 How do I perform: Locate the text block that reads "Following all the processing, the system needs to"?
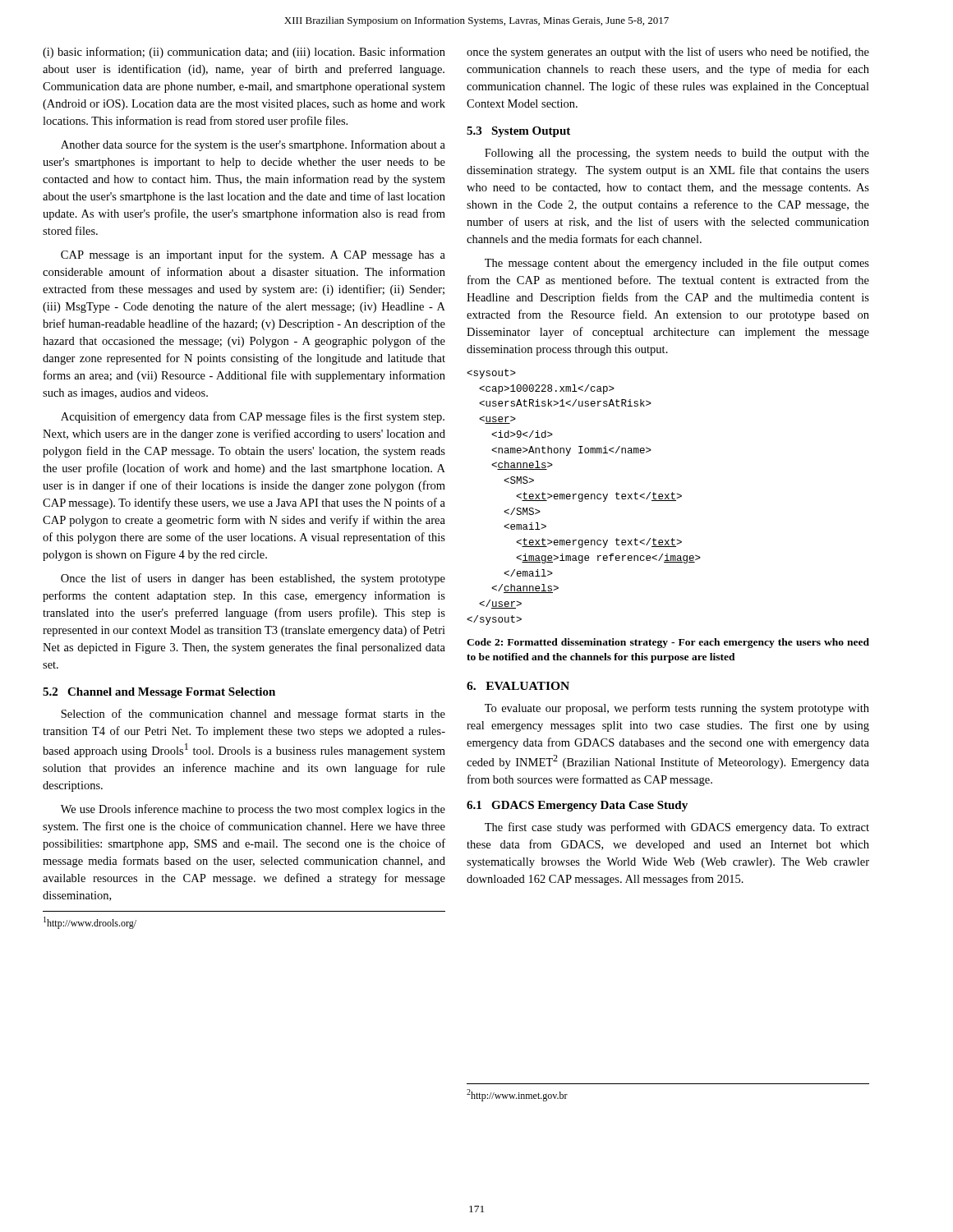pyautogui.click(x=668, y=196)
